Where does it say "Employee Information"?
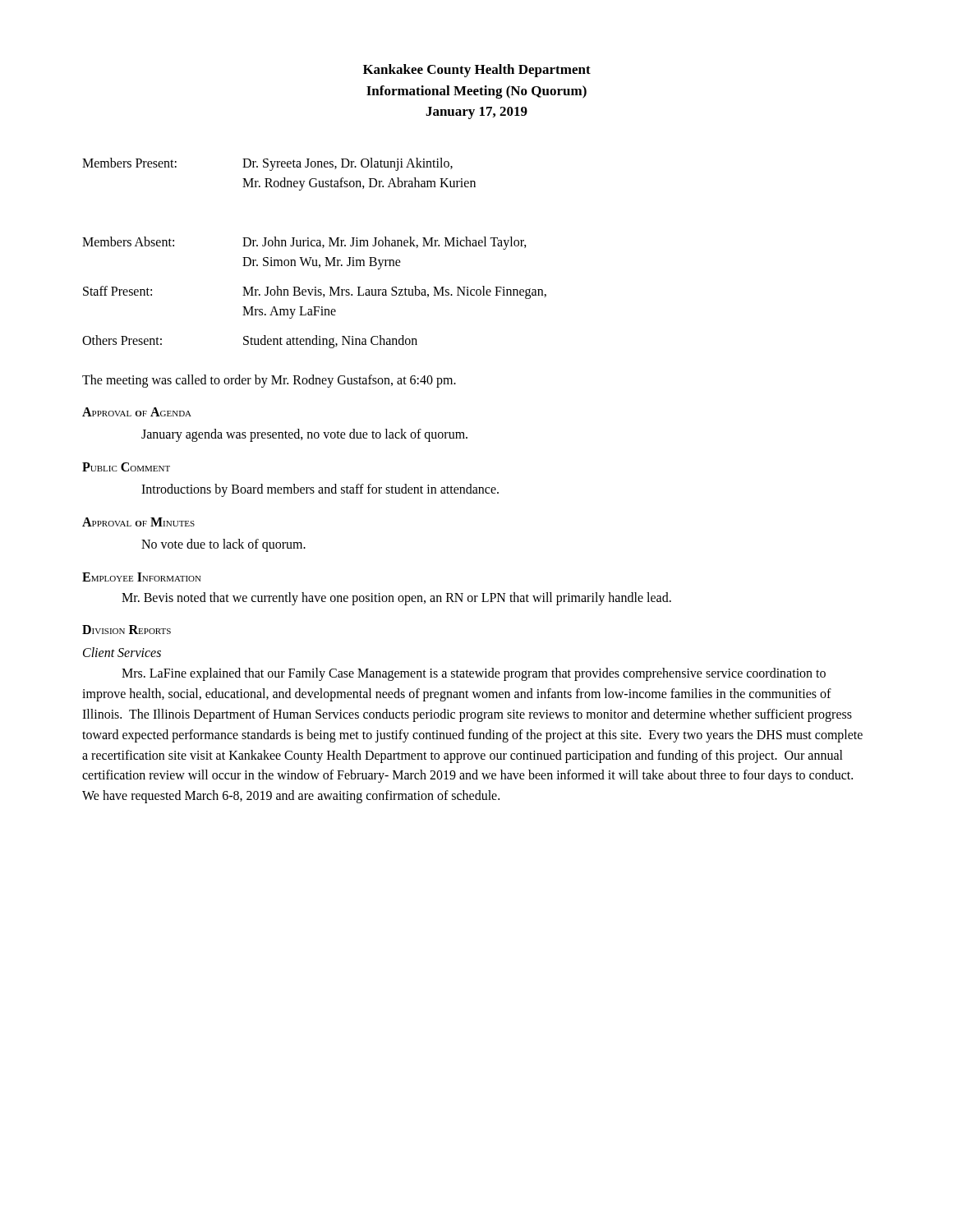 coord(142,577)
